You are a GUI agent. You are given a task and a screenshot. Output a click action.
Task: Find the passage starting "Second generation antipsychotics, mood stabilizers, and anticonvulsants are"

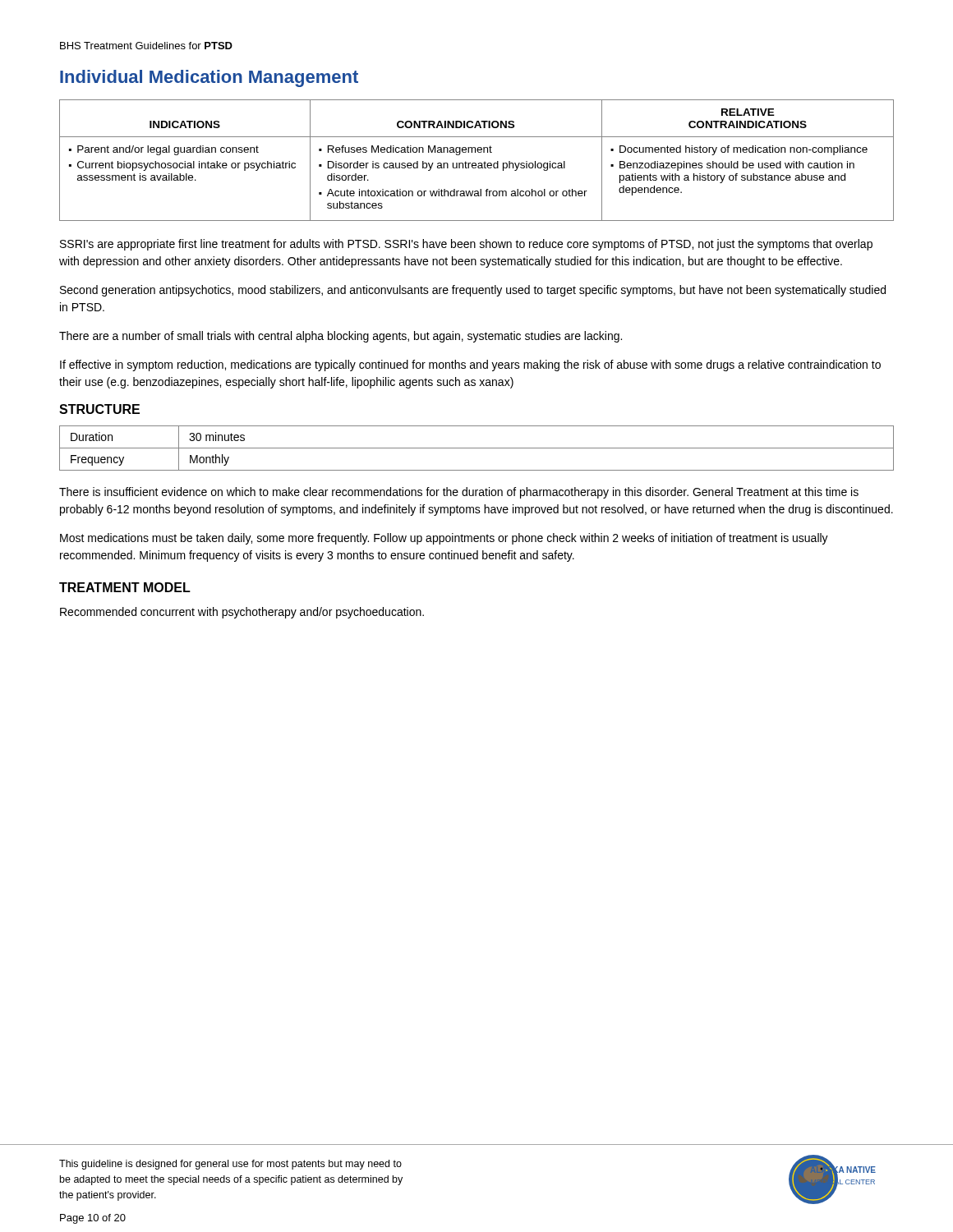(x=473, y=299)
